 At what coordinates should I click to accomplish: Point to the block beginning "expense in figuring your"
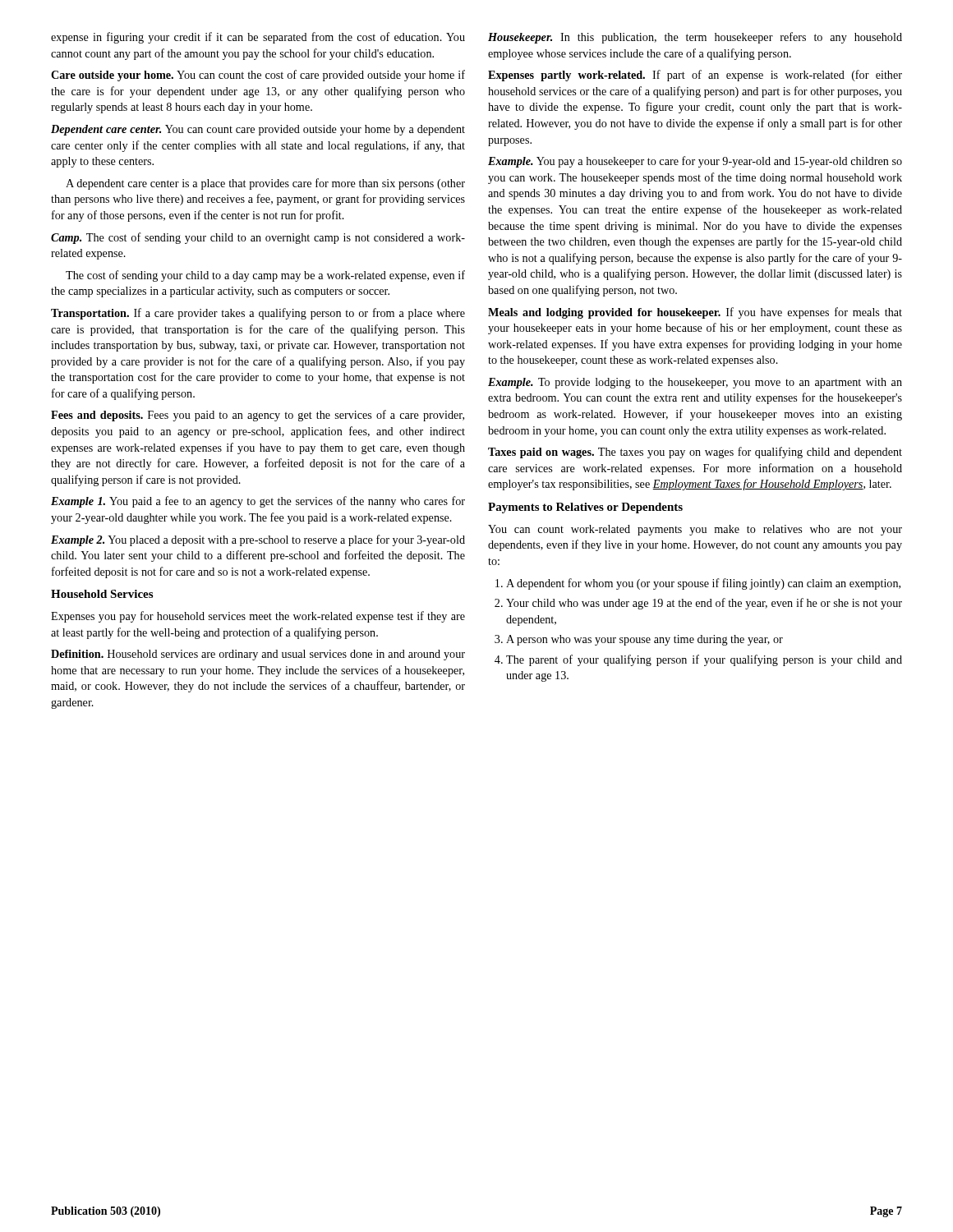coord(258,46)
